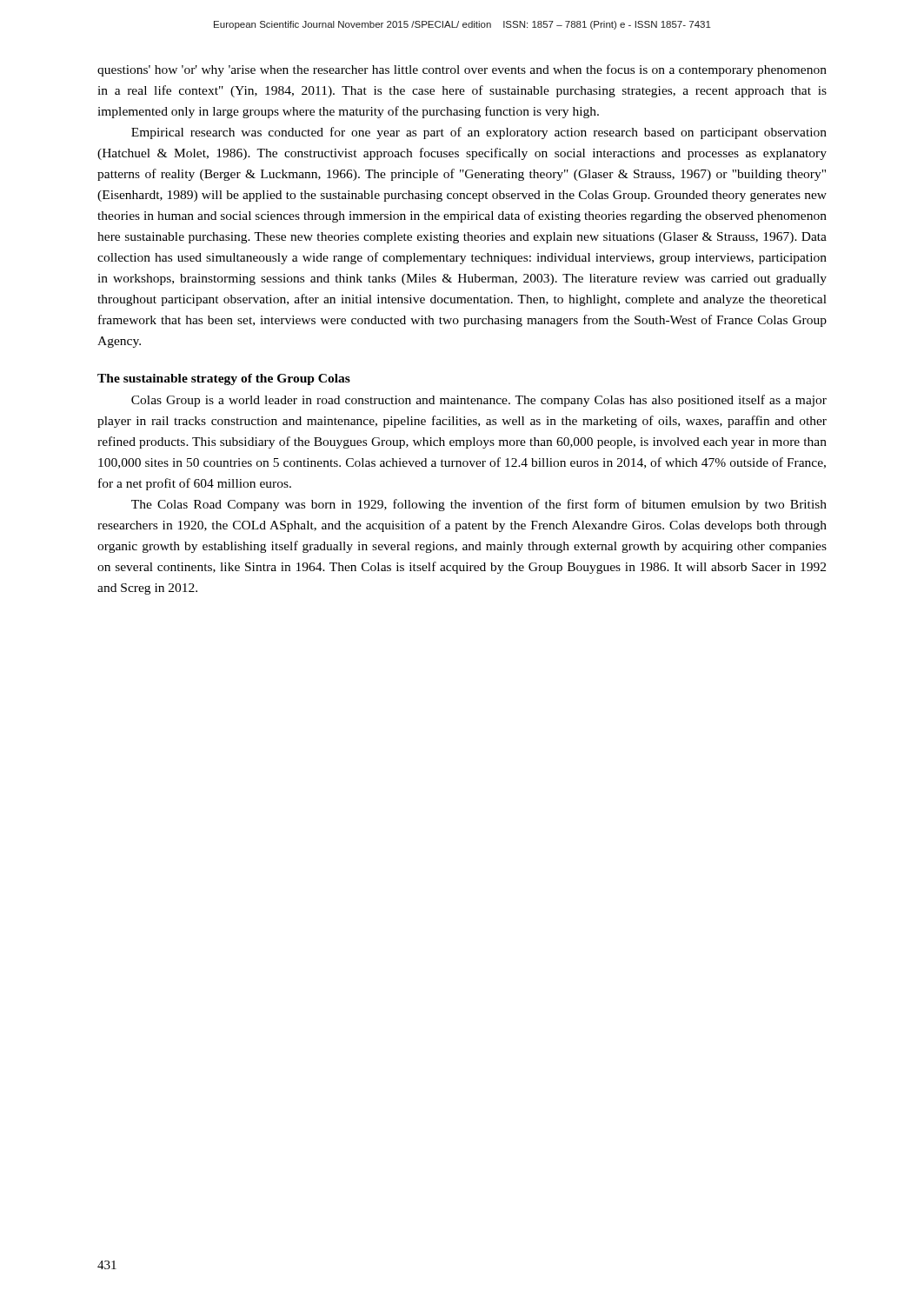
Task: Find the block on this page that starts "Empirical research was"
Action: 462,237
